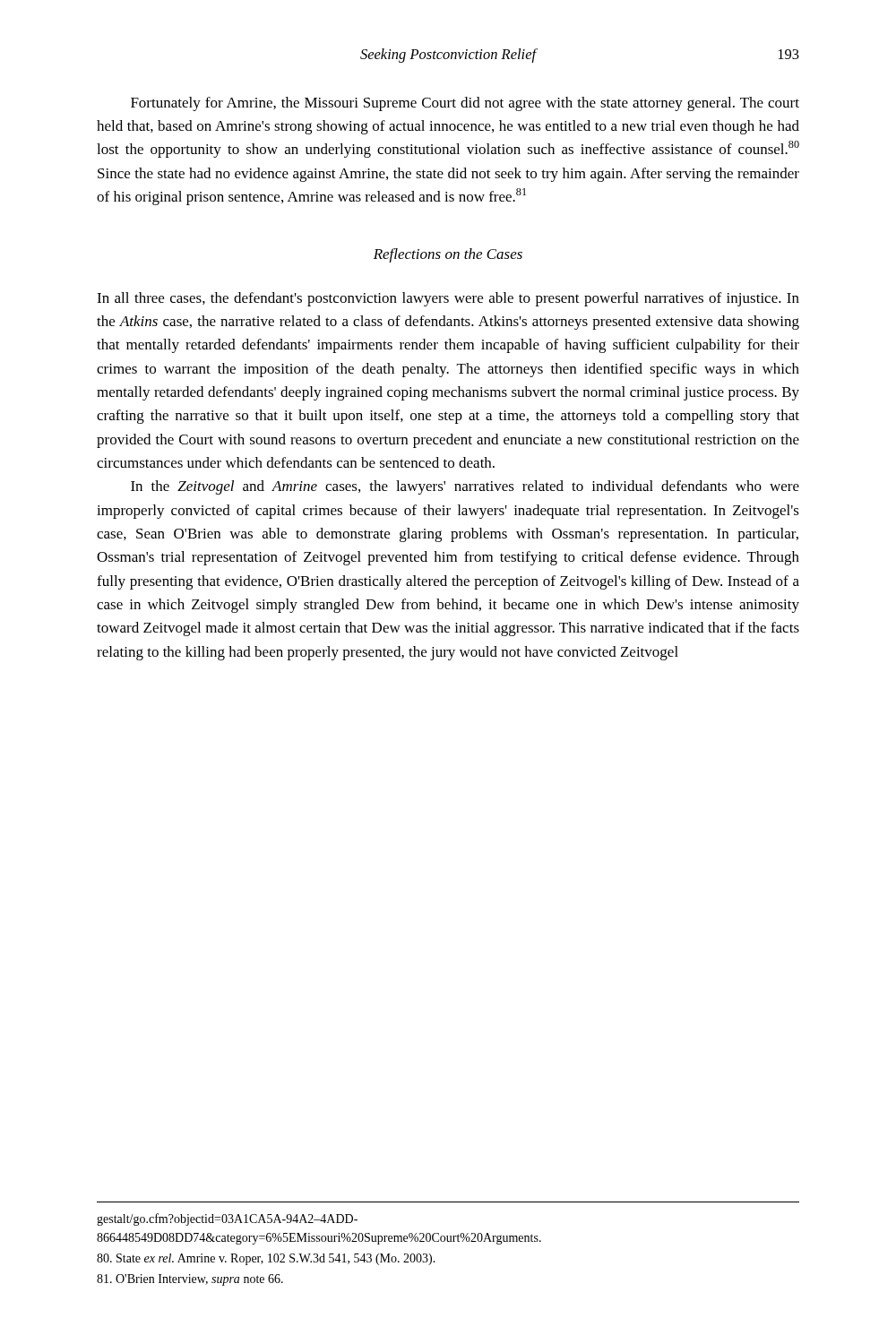Navigate to the element starting "In all three cases, the defendant's postconviction lawyers"
This screenshot has width=896, height=1344.
[x=448, y=381]
